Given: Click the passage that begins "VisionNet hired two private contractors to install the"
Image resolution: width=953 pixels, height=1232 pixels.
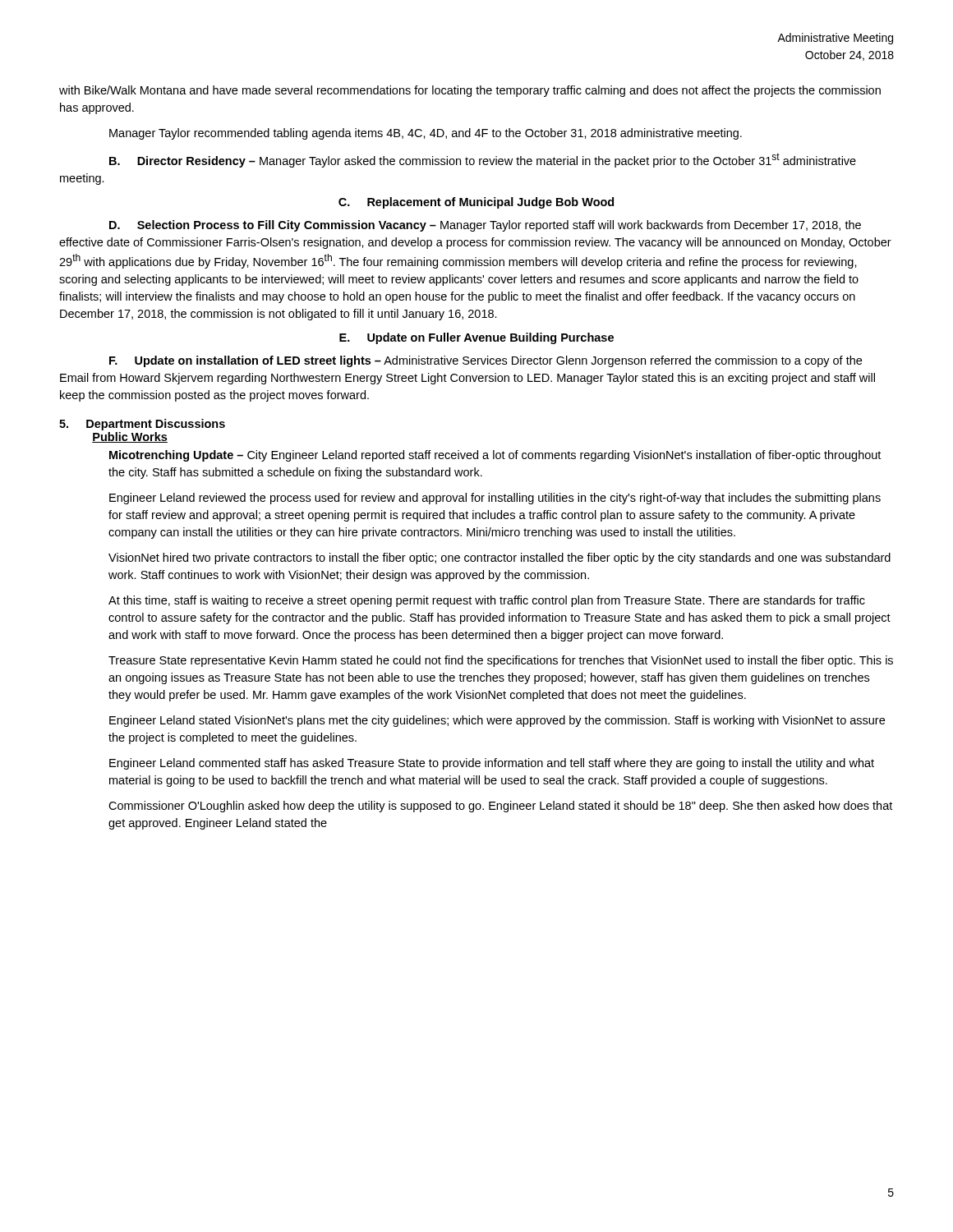Looking at the screenshot, I should 501,567.
